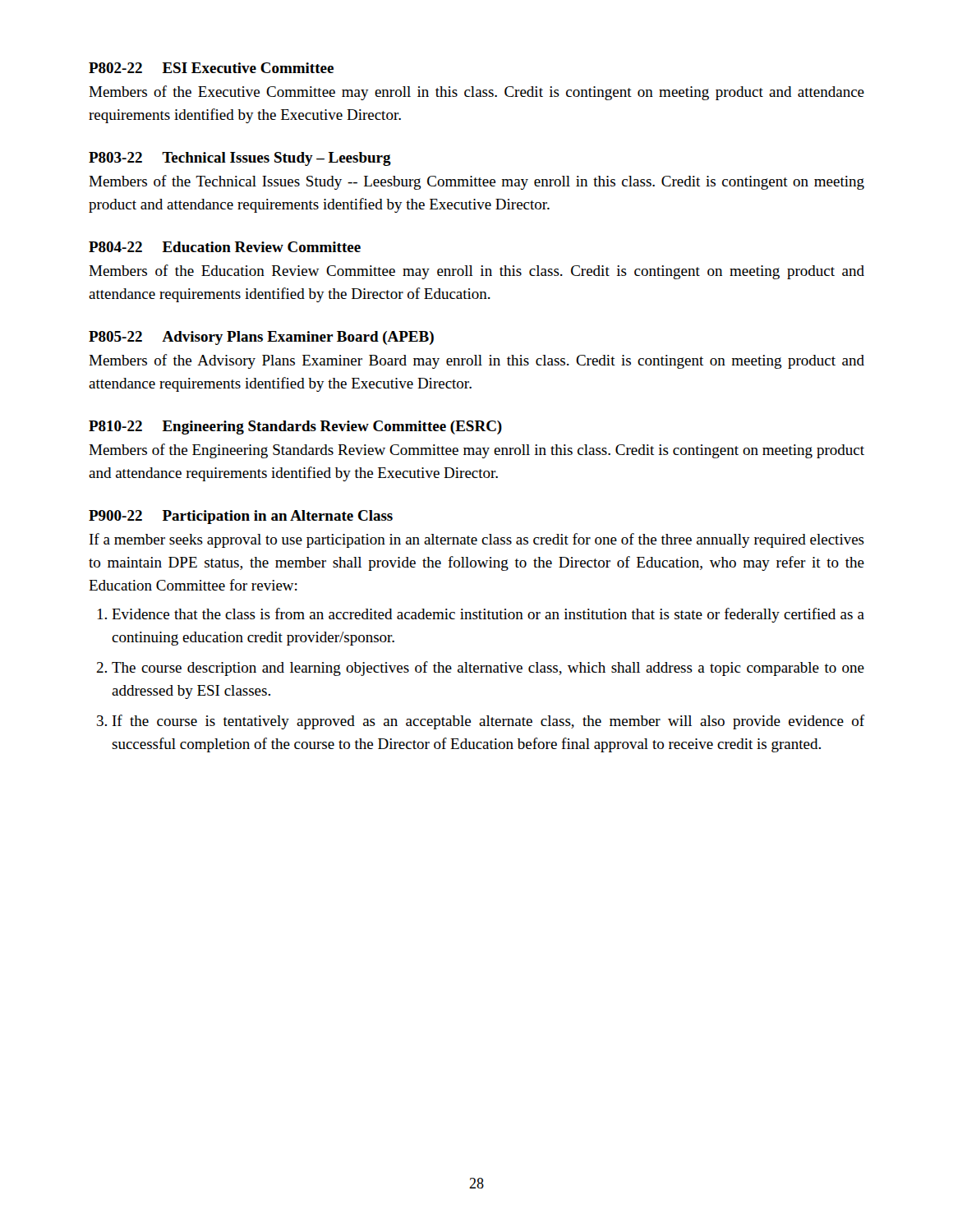Image resolution: width=953 pixels, height=1232 pixels.
Task: Locate the text block starting "P805-22Advisory Plans Examiner Board"
Action: [x=261, y=337]
